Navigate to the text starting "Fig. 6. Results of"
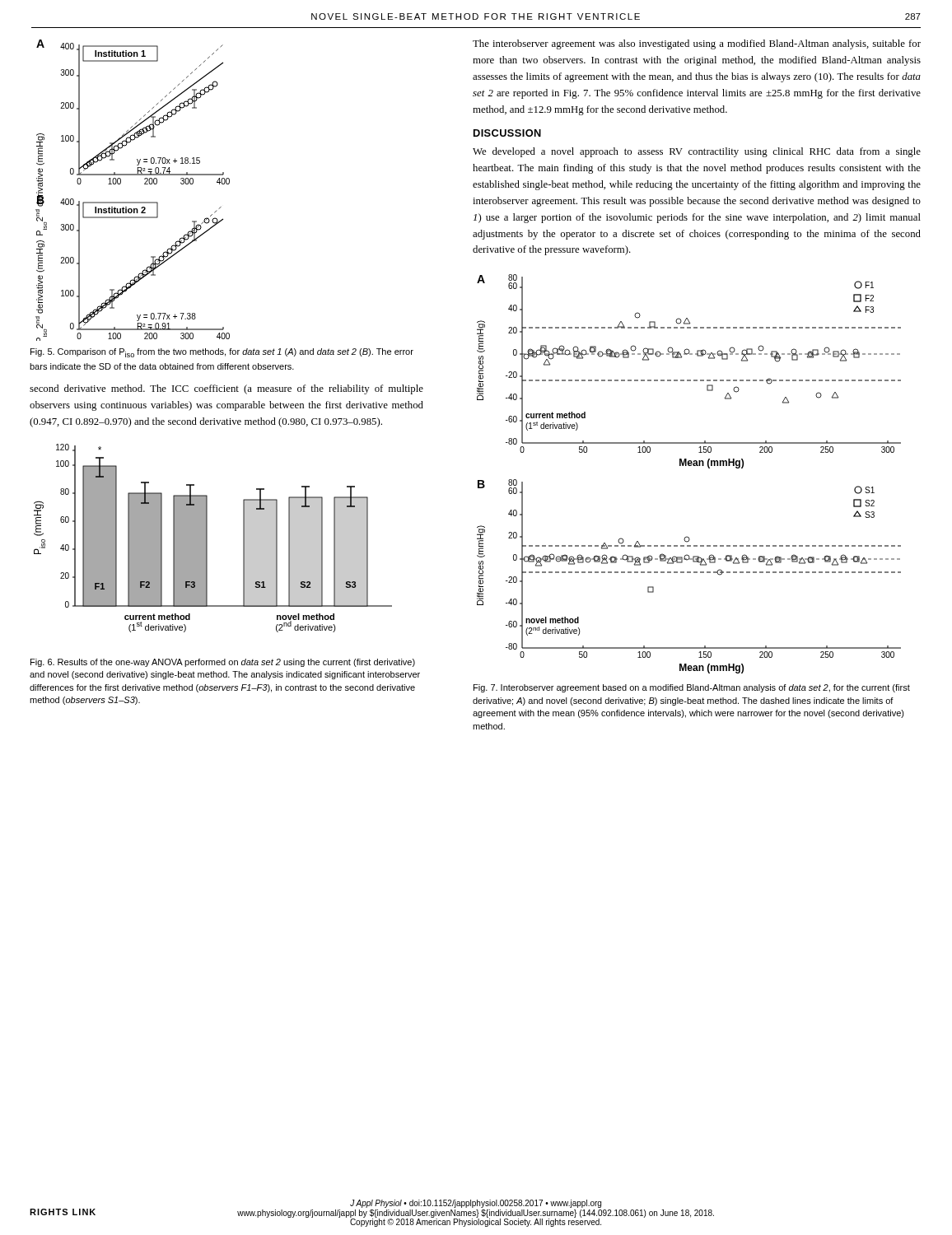Image resolution: width=952 pixels, height=1235 pixels. (x=225, y=681)
